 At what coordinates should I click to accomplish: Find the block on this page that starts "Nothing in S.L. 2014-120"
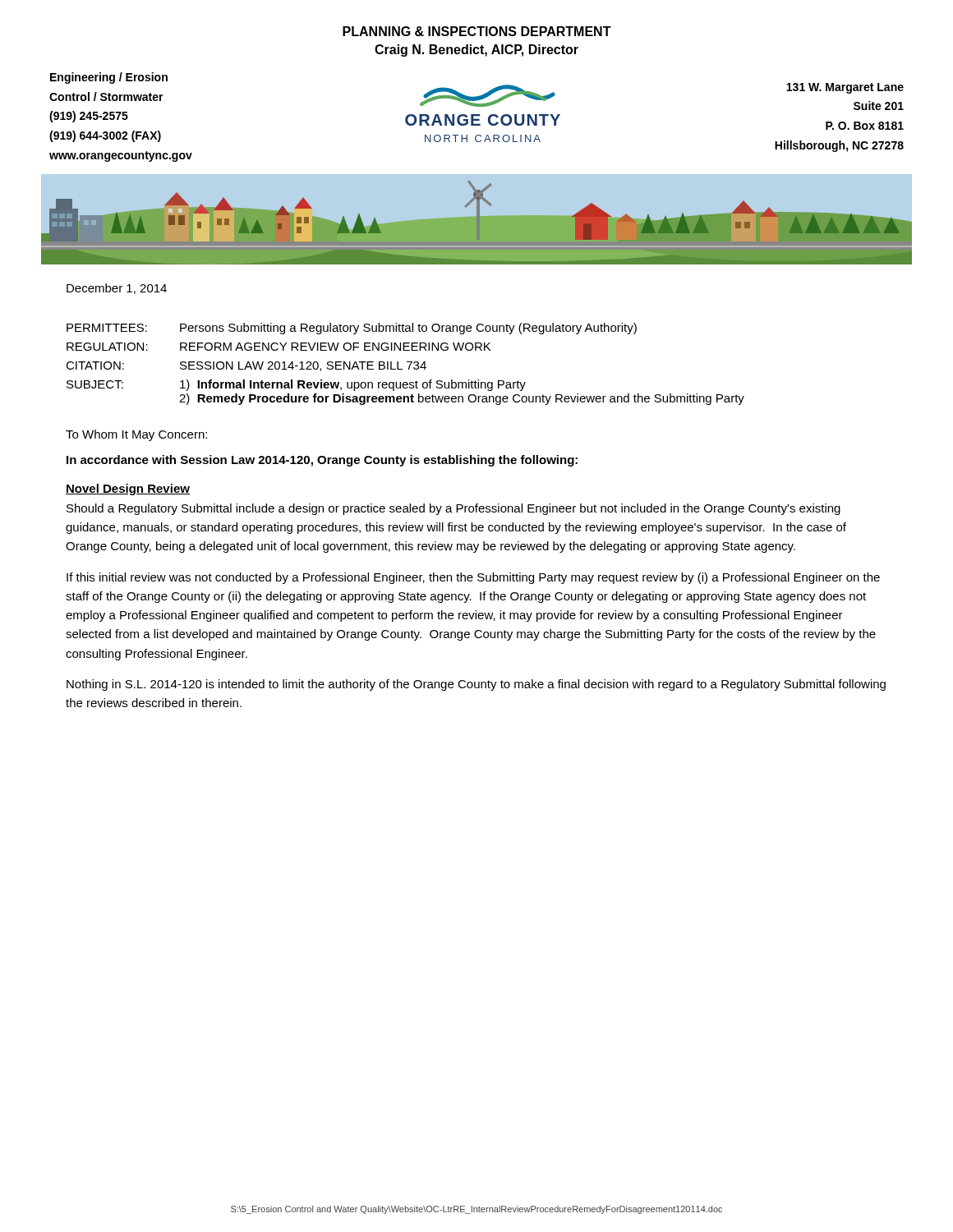[x=476, y=693]
